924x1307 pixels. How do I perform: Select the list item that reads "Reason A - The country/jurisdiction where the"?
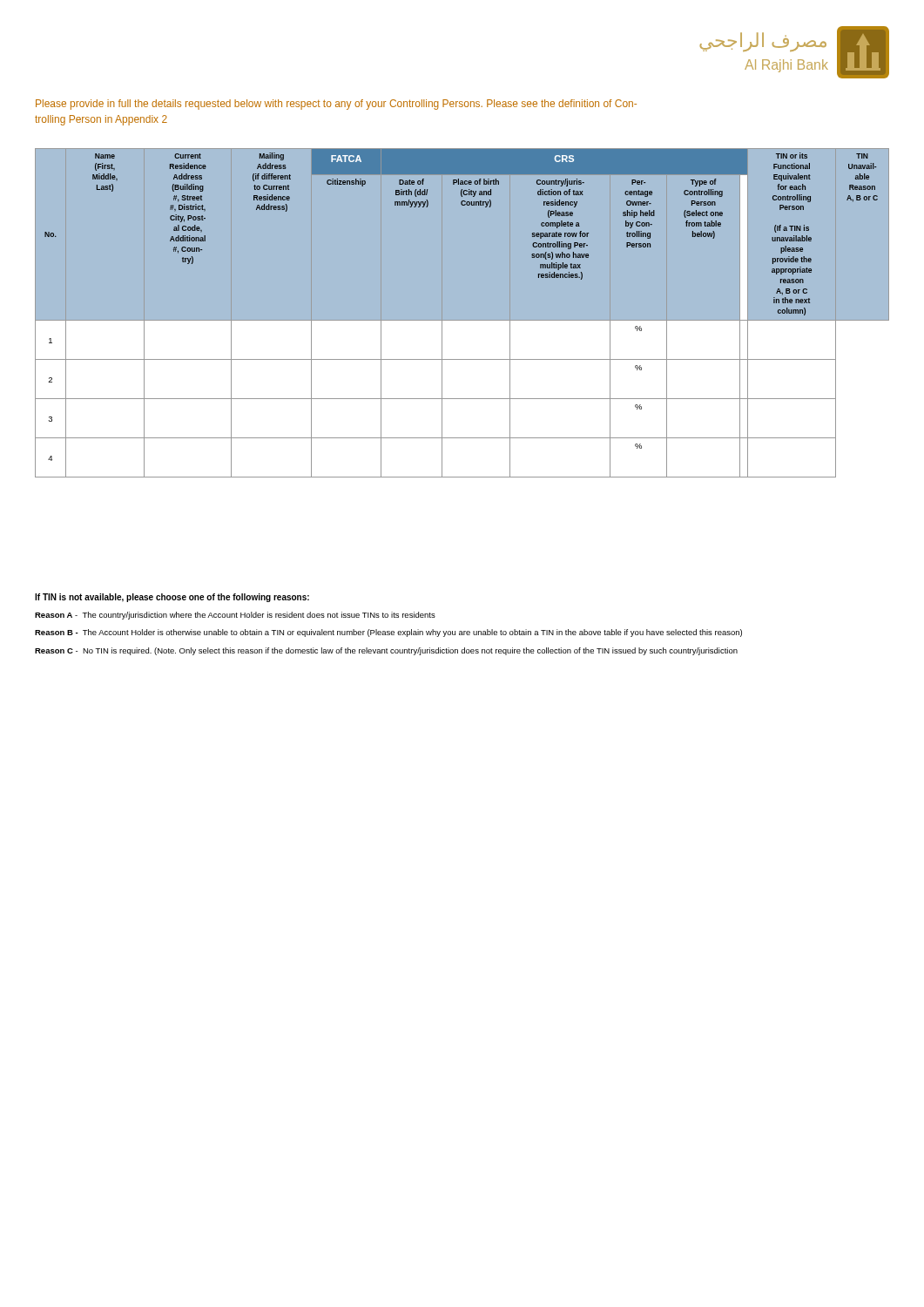pos(235,615)
